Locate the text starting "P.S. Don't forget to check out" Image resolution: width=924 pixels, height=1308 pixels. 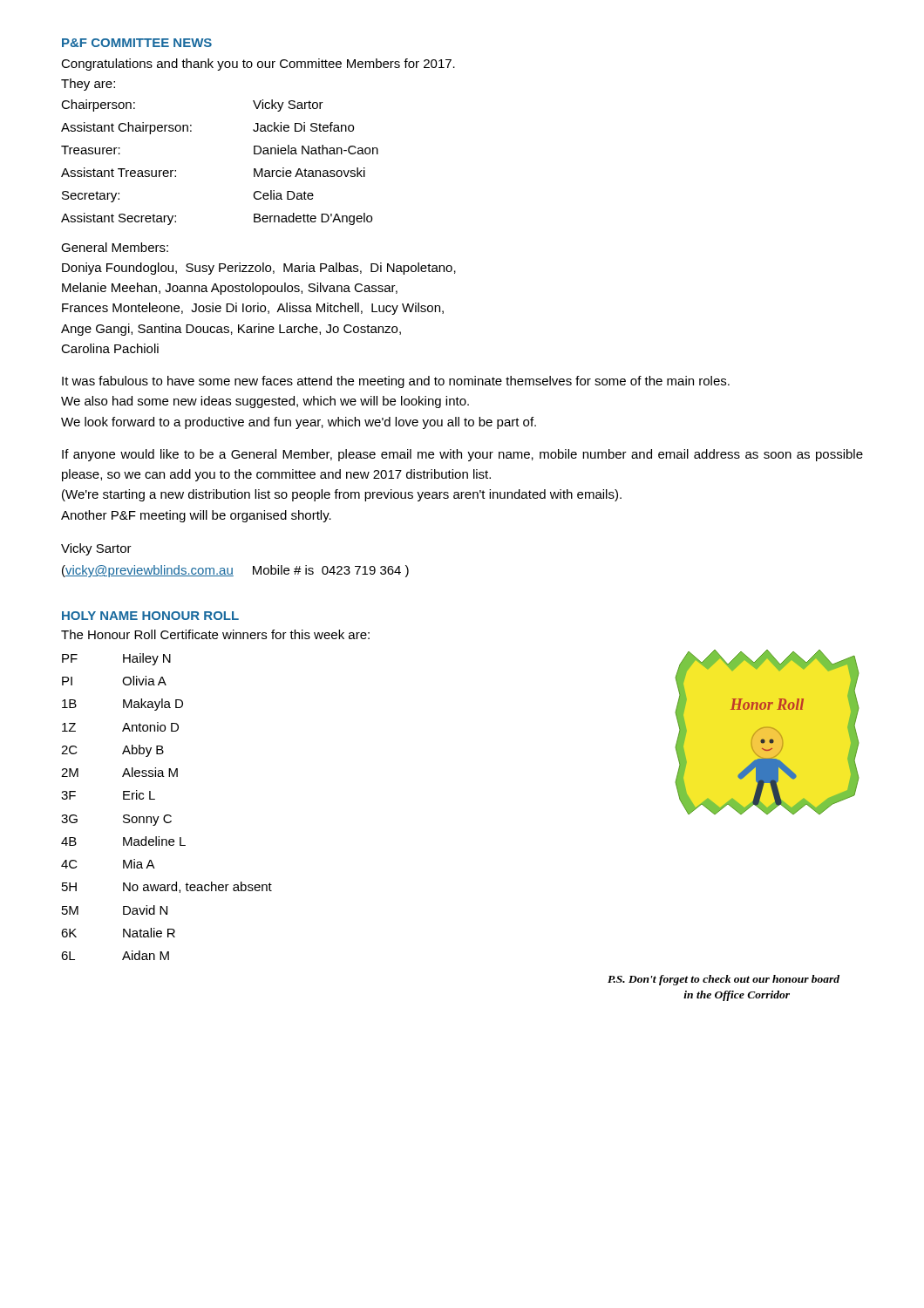point(723,987)
